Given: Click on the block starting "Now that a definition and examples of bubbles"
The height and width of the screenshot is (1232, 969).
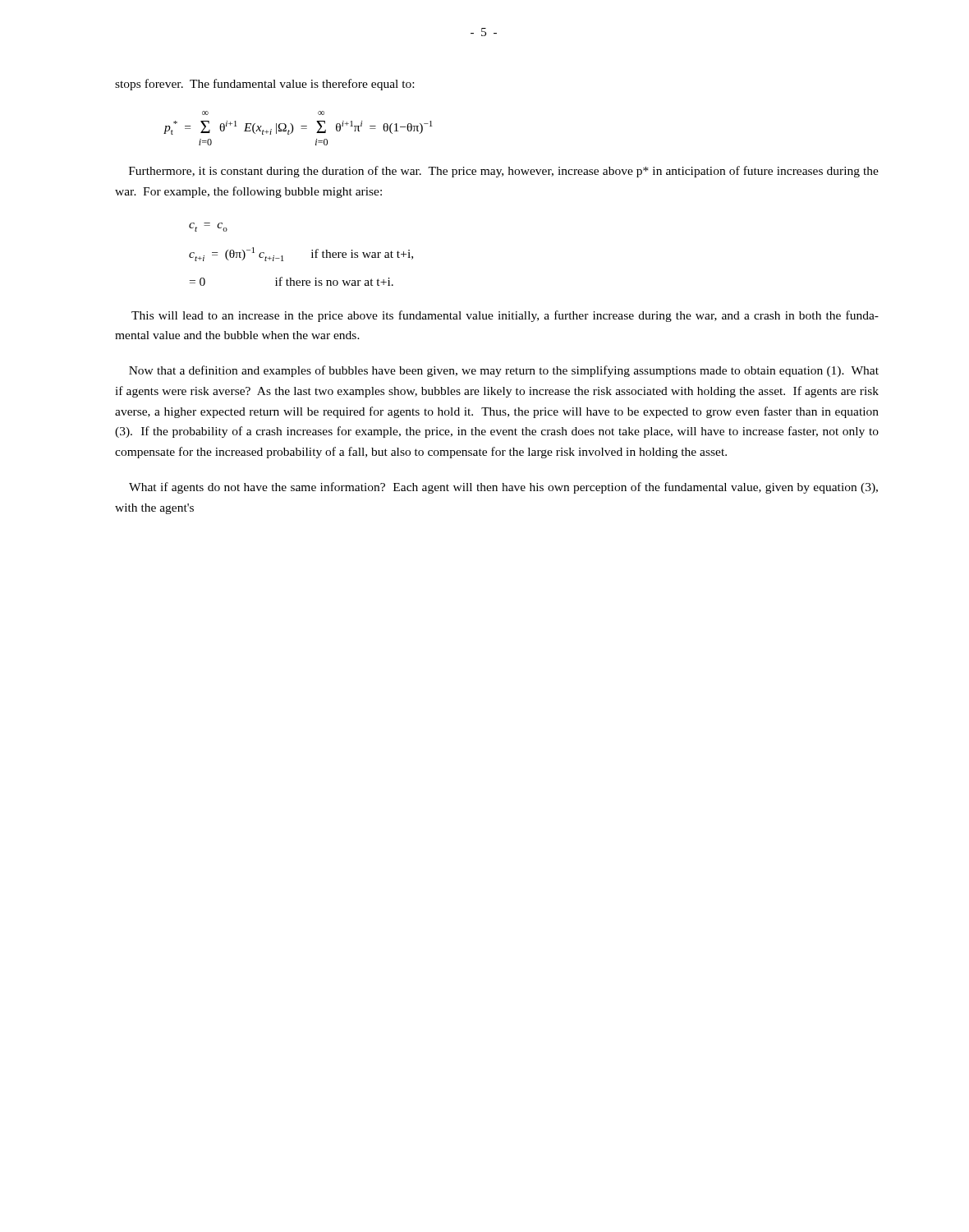Looking at the screenshot, I should point(497,411).
